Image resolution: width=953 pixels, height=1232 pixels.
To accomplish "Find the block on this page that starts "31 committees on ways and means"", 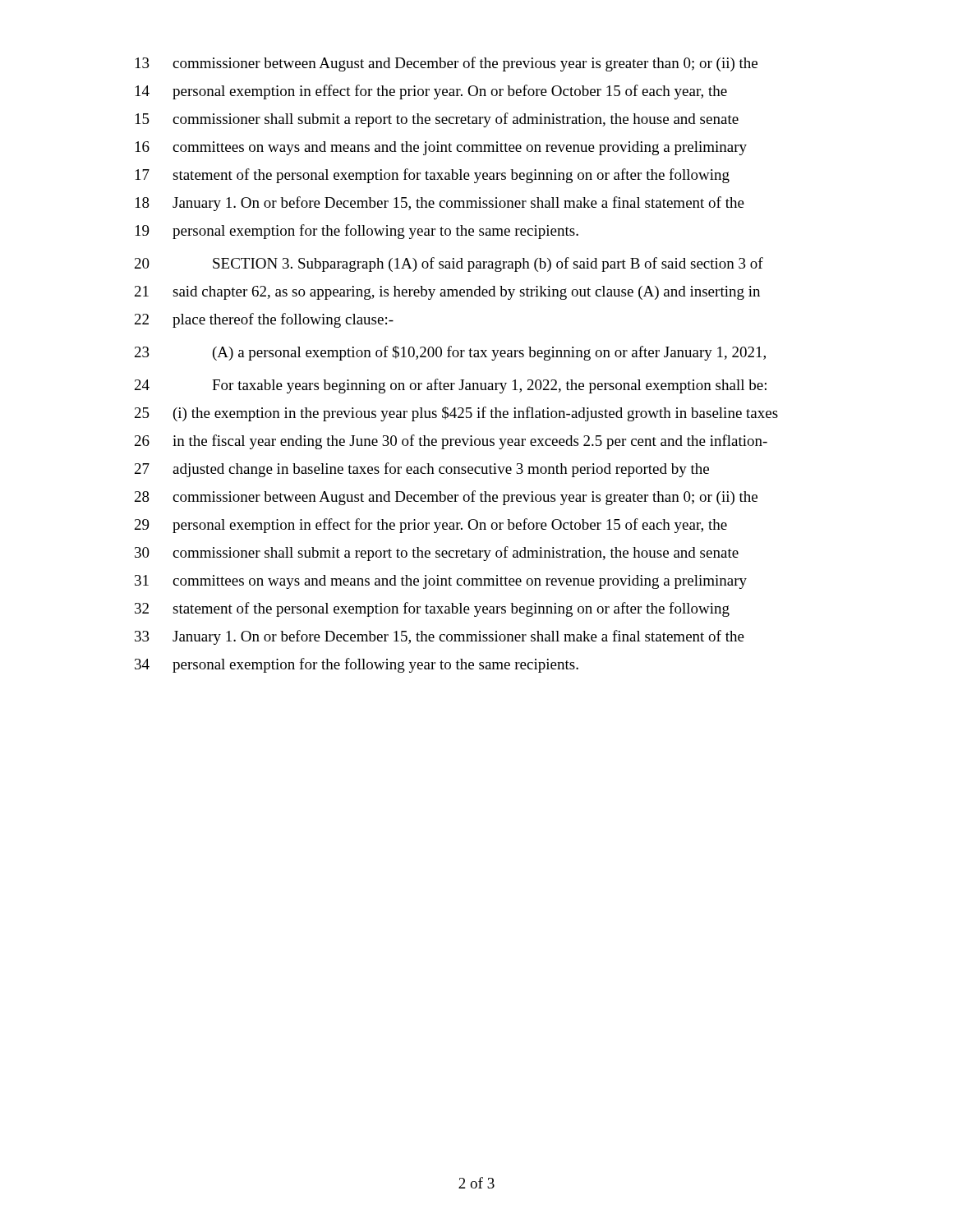I will pos(476,580).
